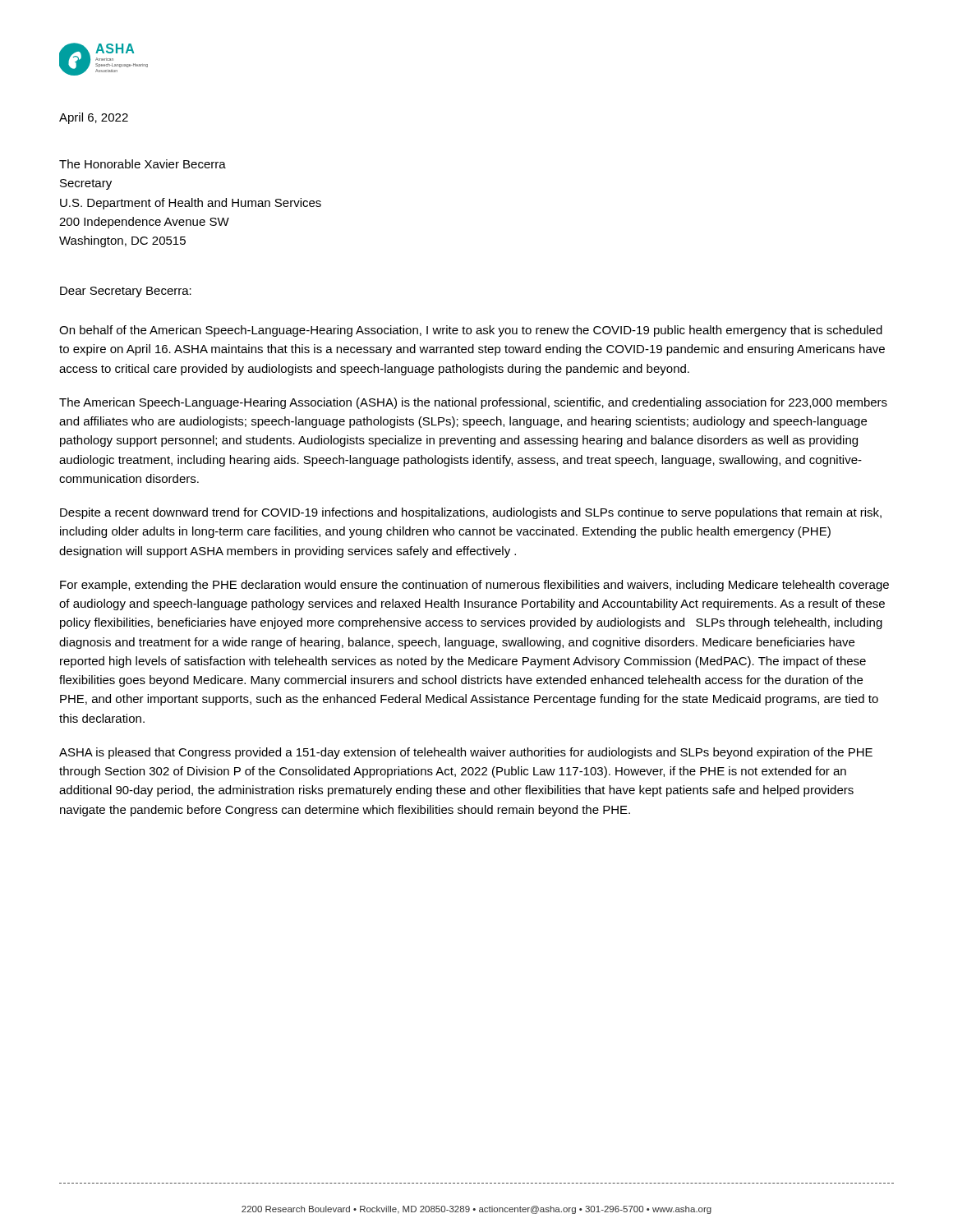Click on the text that reads "April 6, 2022"

pyautogui.click(x=94, y=117)
